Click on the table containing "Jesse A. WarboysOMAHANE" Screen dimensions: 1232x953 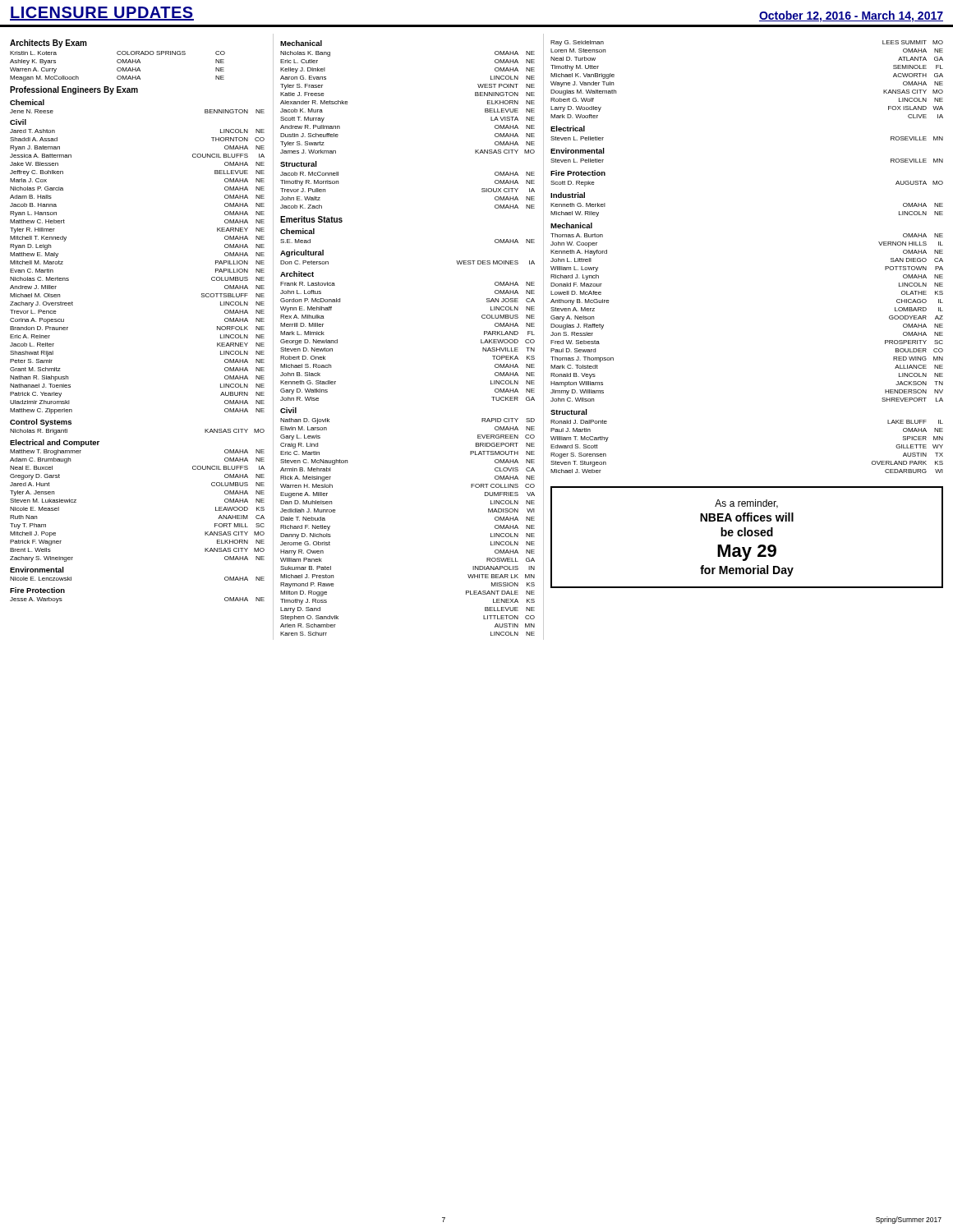(137, 599)
